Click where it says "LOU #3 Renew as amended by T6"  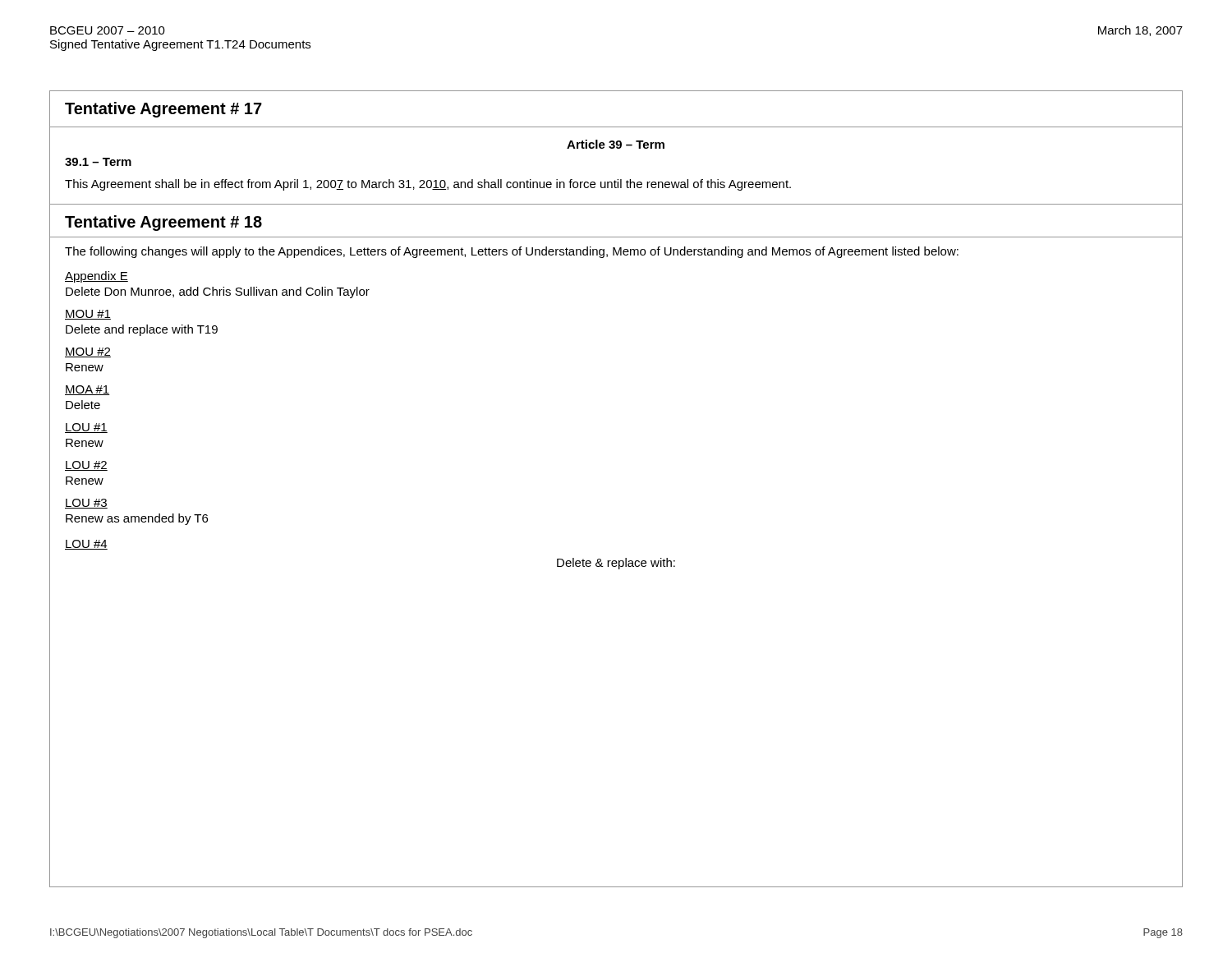[x=86, y=504]
